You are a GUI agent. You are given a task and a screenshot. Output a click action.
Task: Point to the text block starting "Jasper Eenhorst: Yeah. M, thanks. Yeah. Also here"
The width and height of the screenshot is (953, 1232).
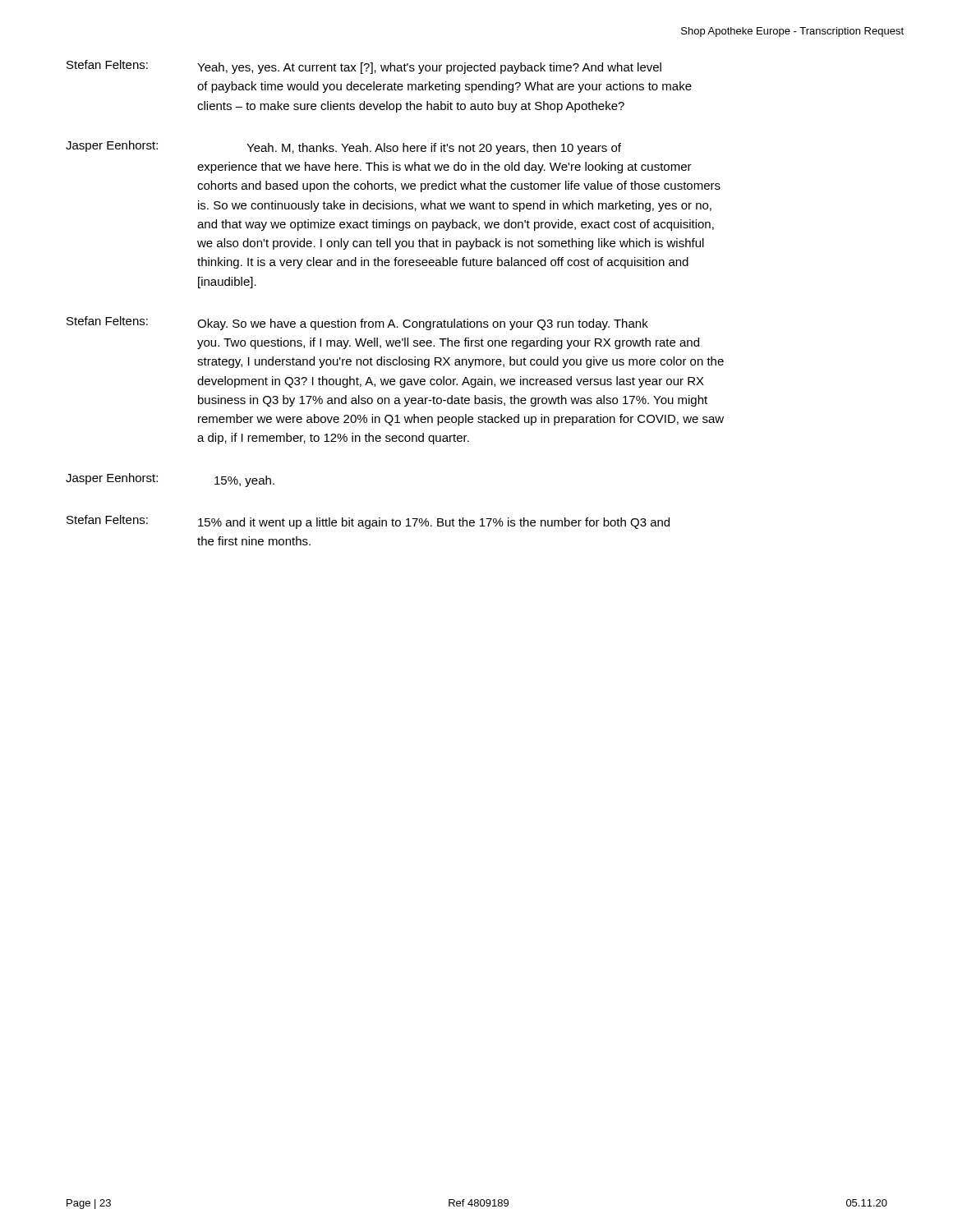pos(476,214)
